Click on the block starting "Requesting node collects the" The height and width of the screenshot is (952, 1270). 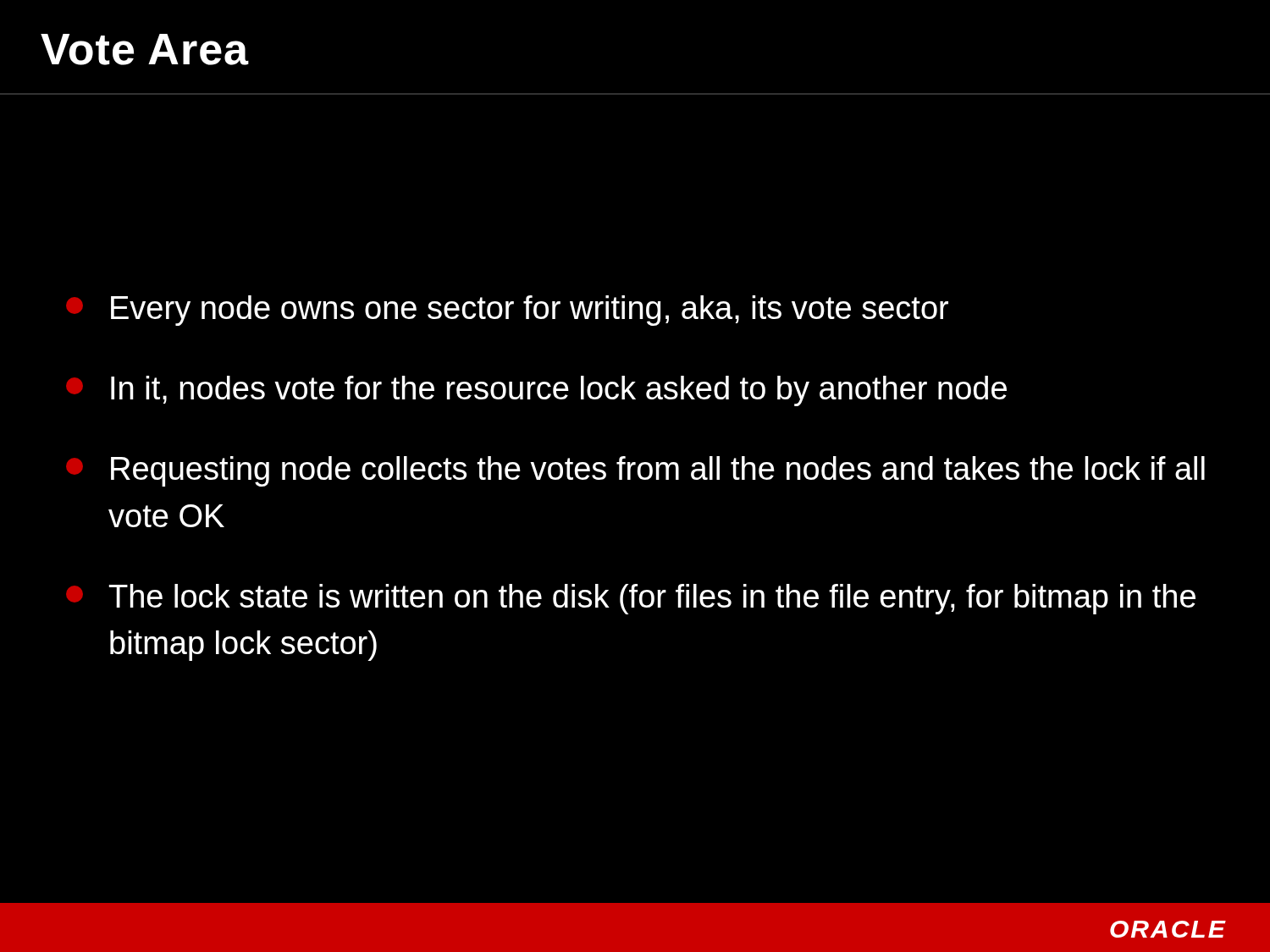click(648, 493)
